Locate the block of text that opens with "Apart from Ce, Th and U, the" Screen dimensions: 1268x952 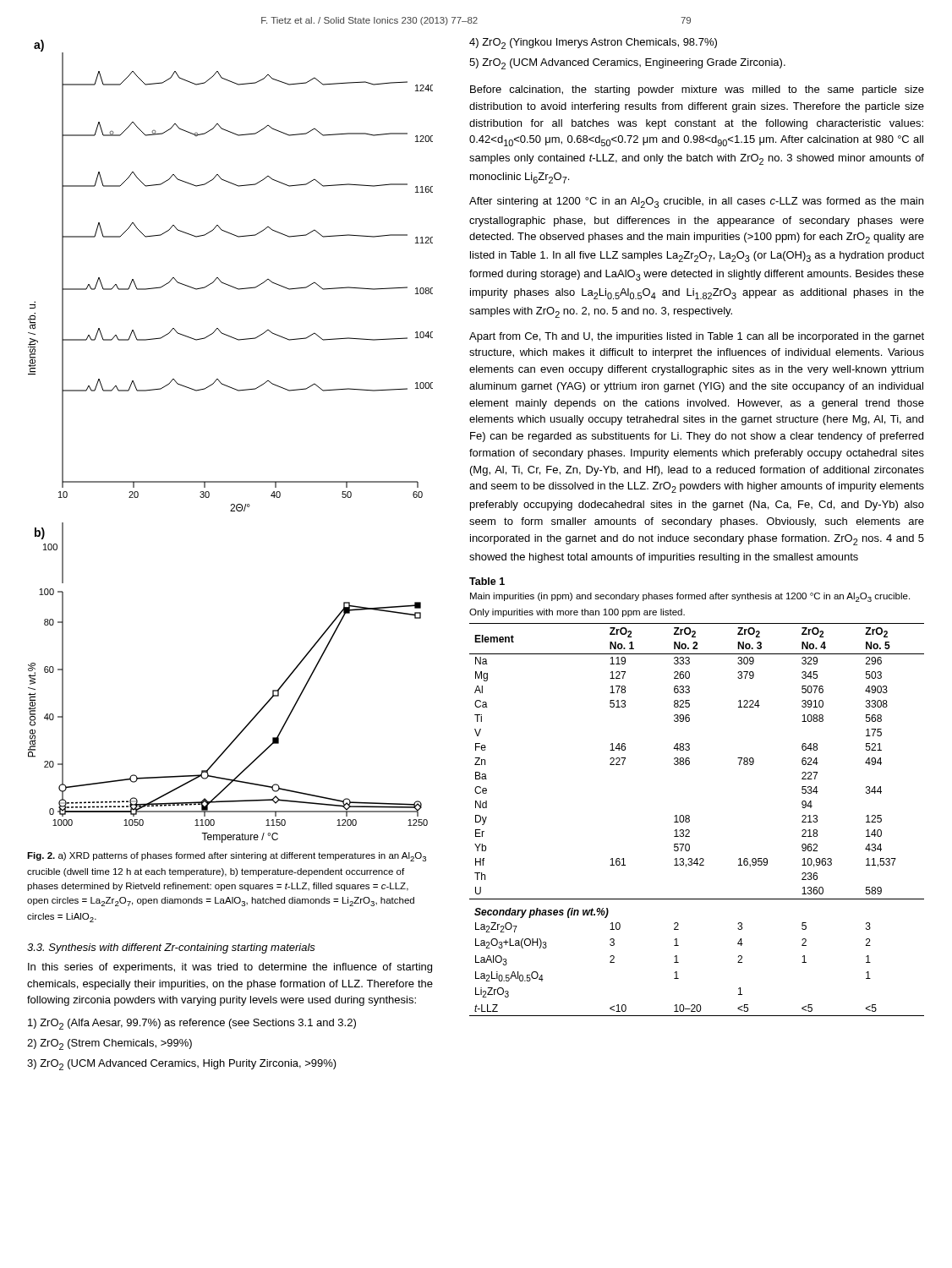(697, 446)
